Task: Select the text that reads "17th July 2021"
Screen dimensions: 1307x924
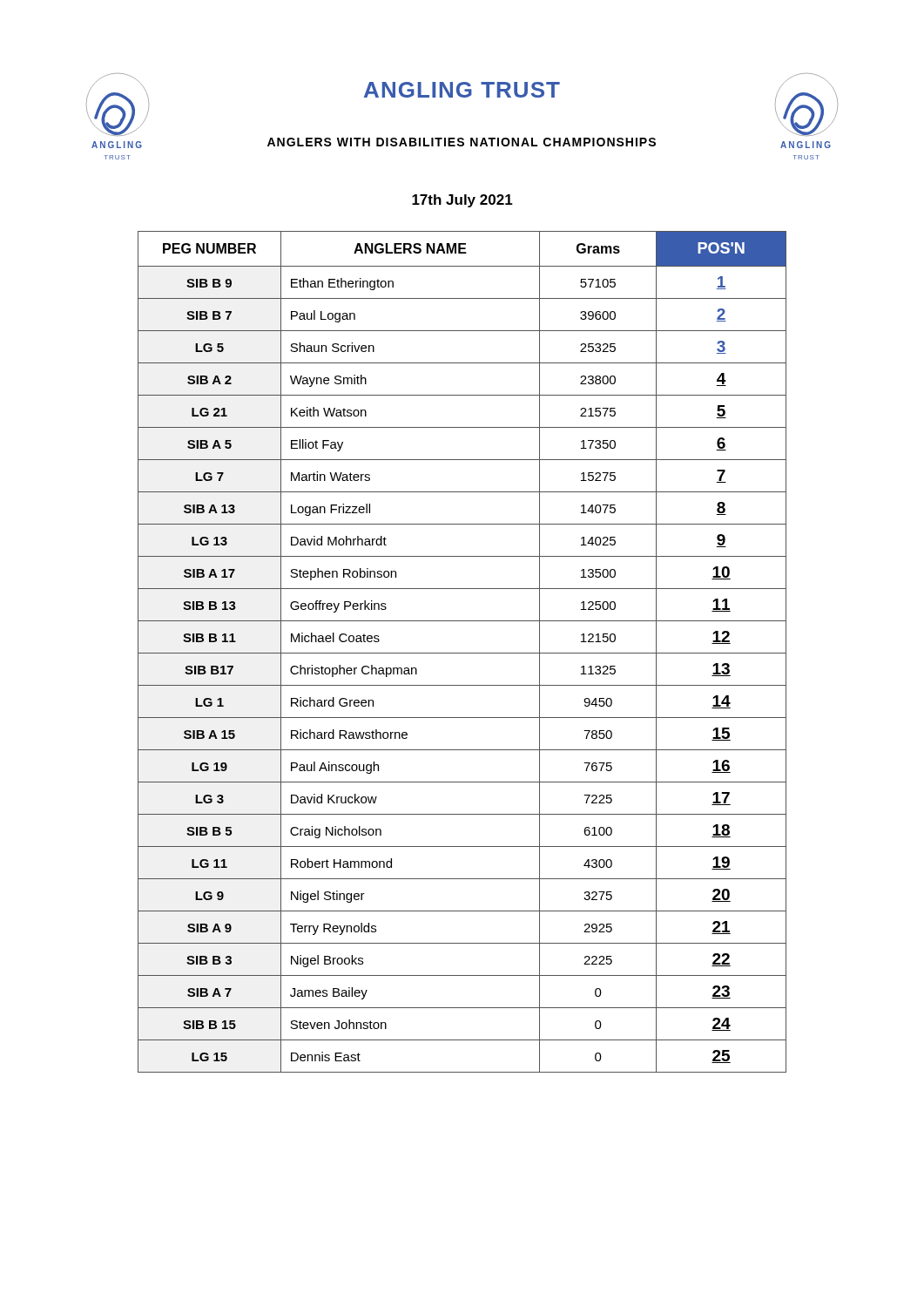Action: pyautogui.click(x=462, y=200)
